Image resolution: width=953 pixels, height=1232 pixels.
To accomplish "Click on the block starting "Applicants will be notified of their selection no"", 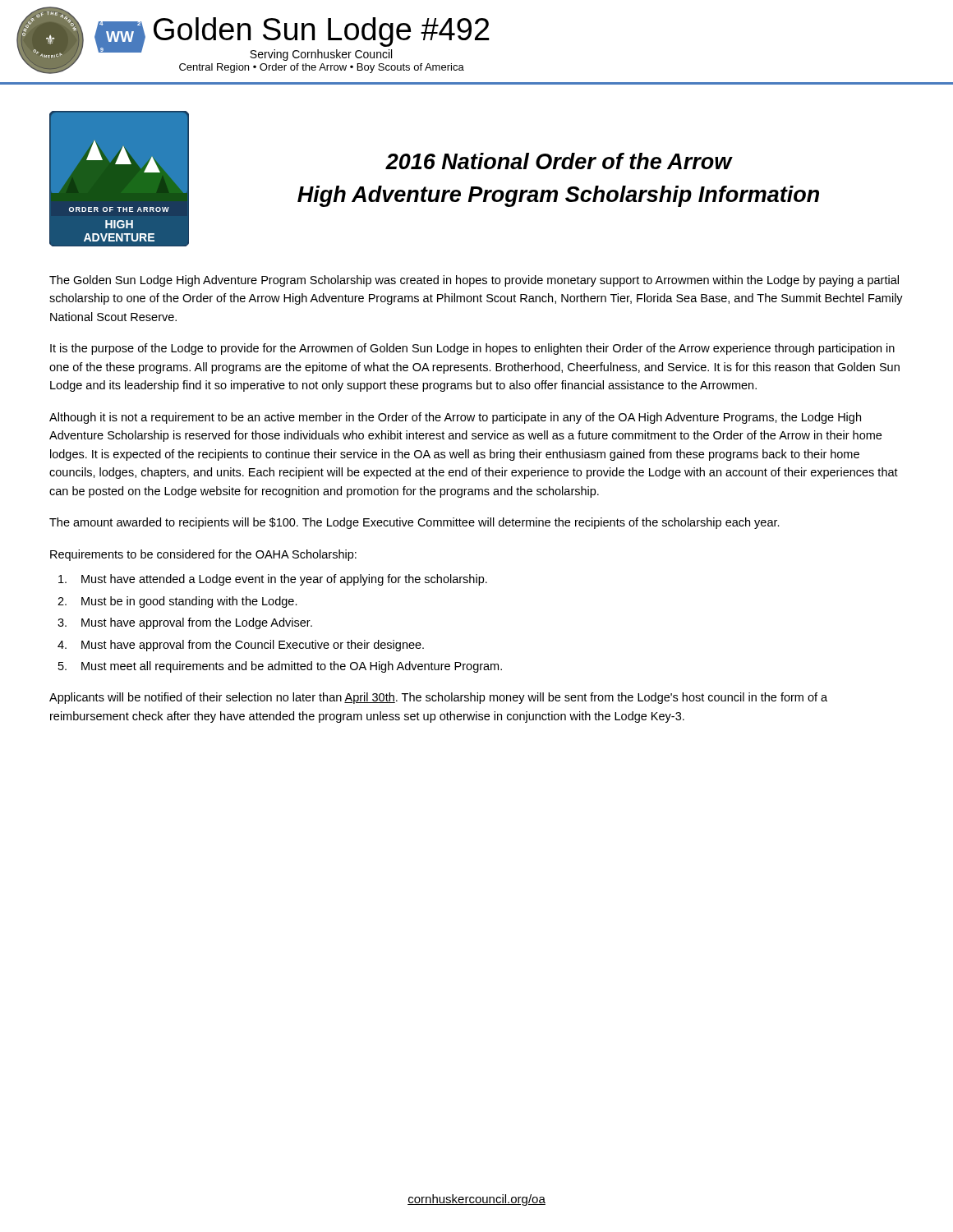I will [x=438, y=707].
